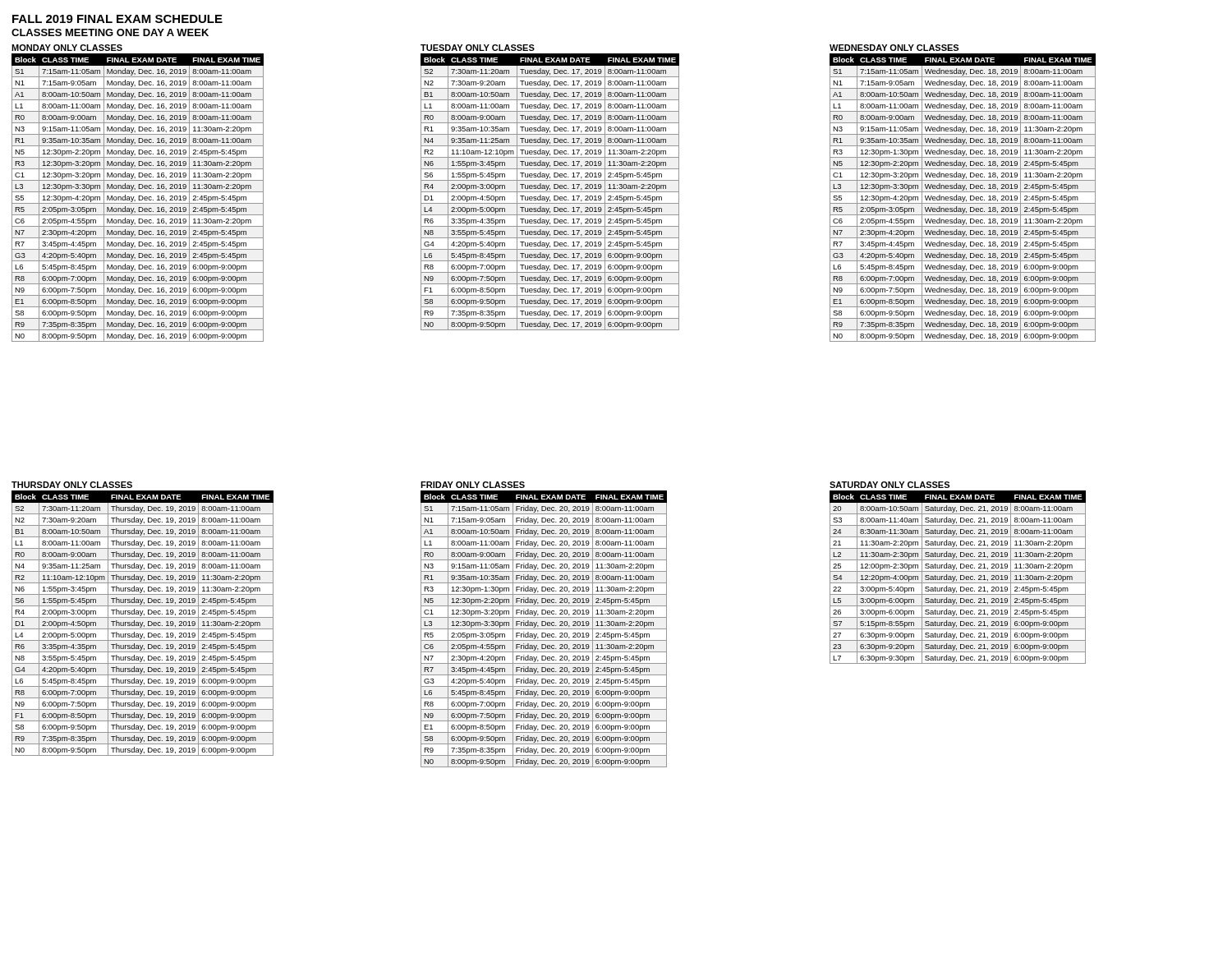Viewport: 1232px width, 953px height.
Task: Find the table that mentions "Wednesday, Dec. 18, 2019"
Action: click(962, 198)
